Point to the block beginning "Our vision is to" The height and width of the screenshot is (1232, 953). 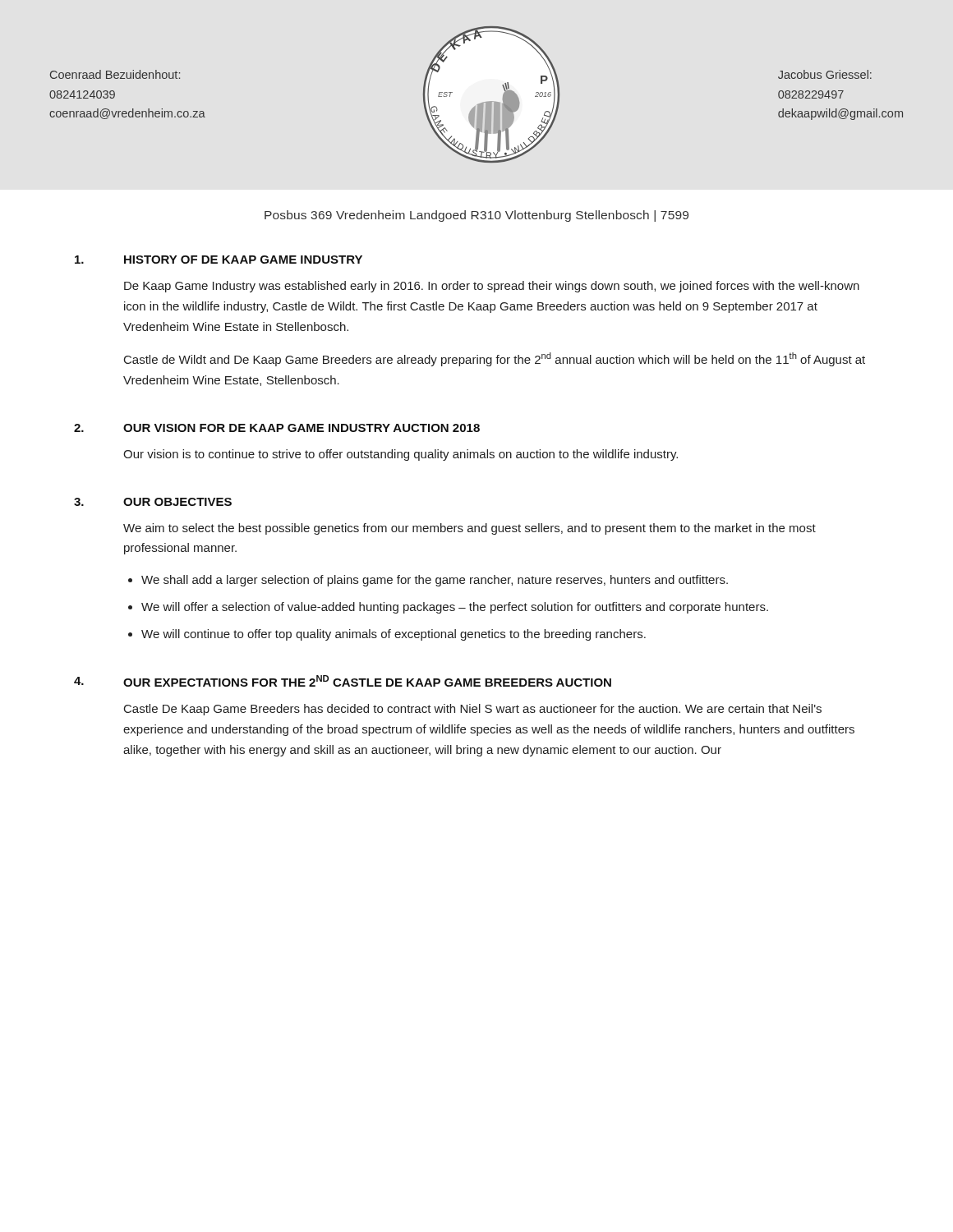tap(401, 454)
